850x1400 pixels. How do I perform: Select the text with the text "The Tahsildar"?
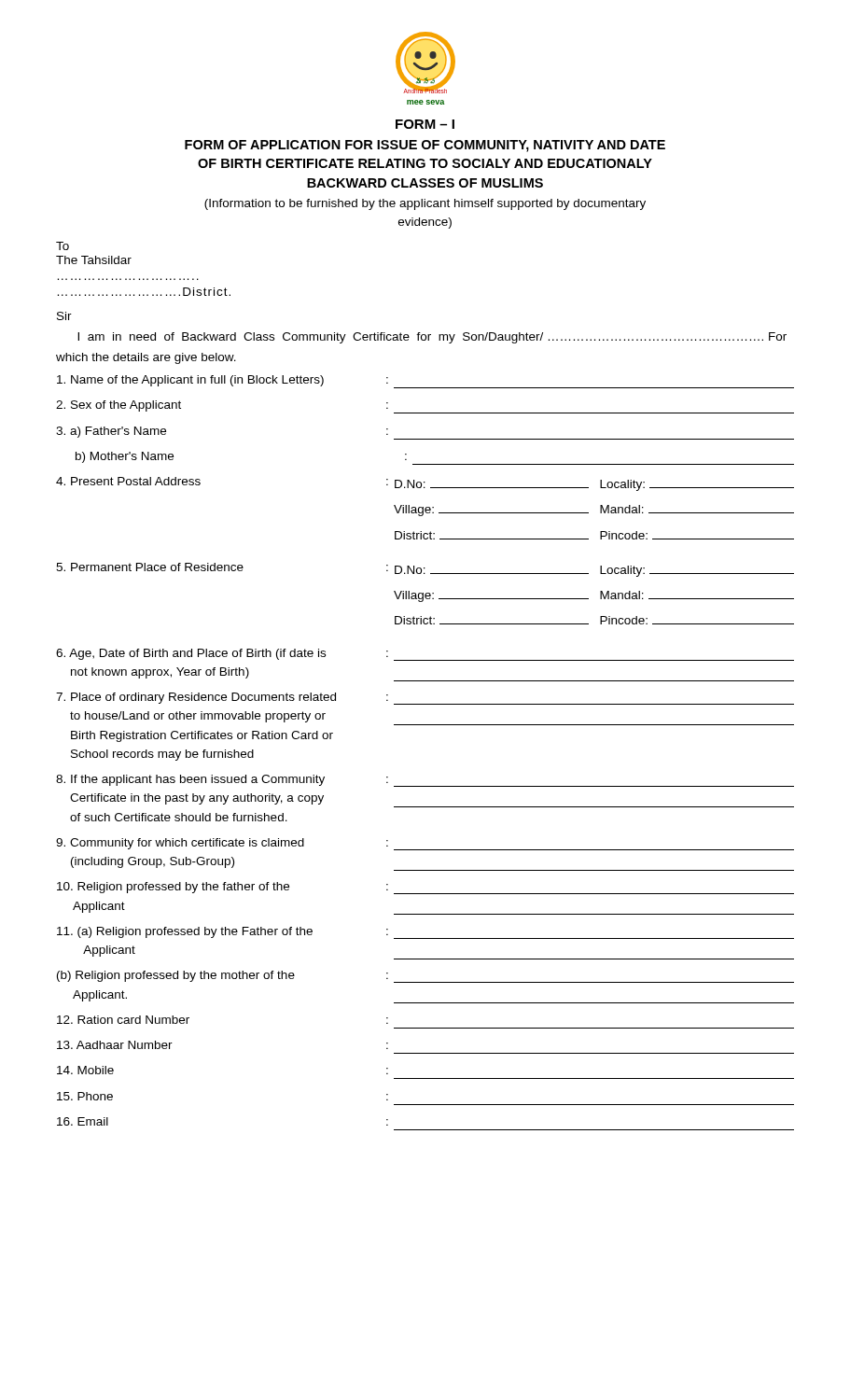(94, 260)
